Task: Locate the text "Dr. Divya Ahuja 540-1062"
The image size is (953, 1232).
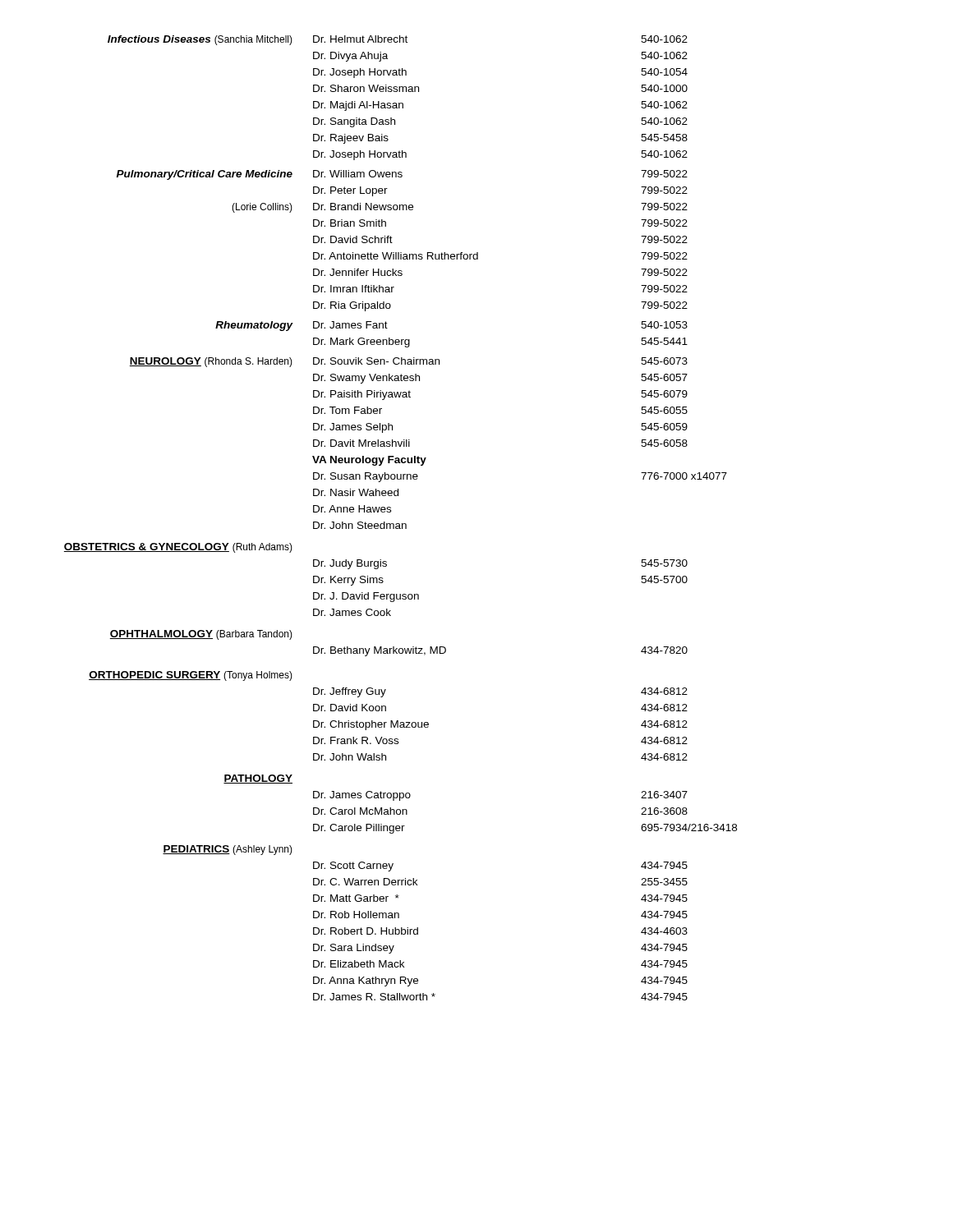Action: click(354, 56)
